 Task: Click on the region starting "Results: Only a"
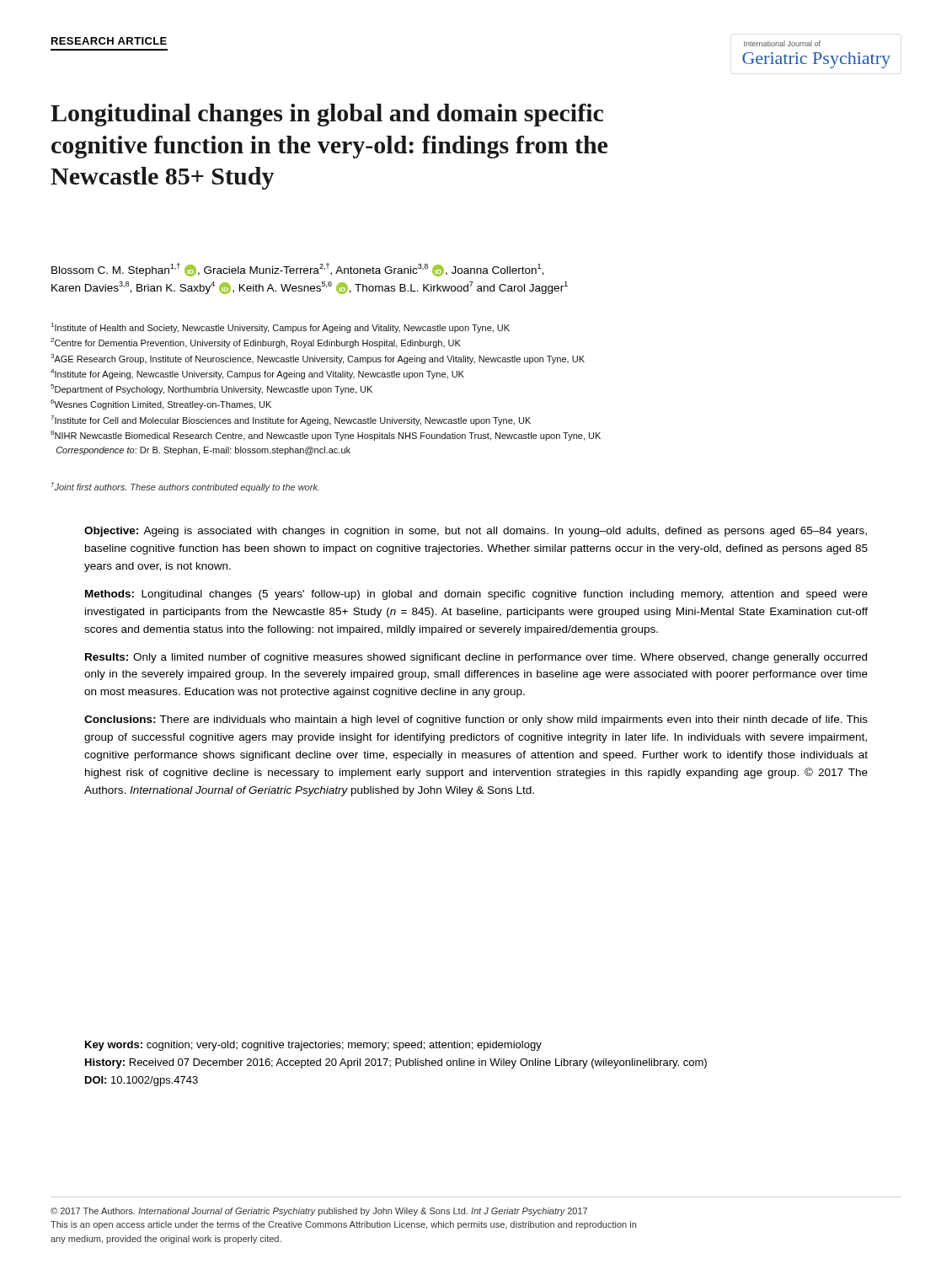pyautogui.click(x=476, y=675)
